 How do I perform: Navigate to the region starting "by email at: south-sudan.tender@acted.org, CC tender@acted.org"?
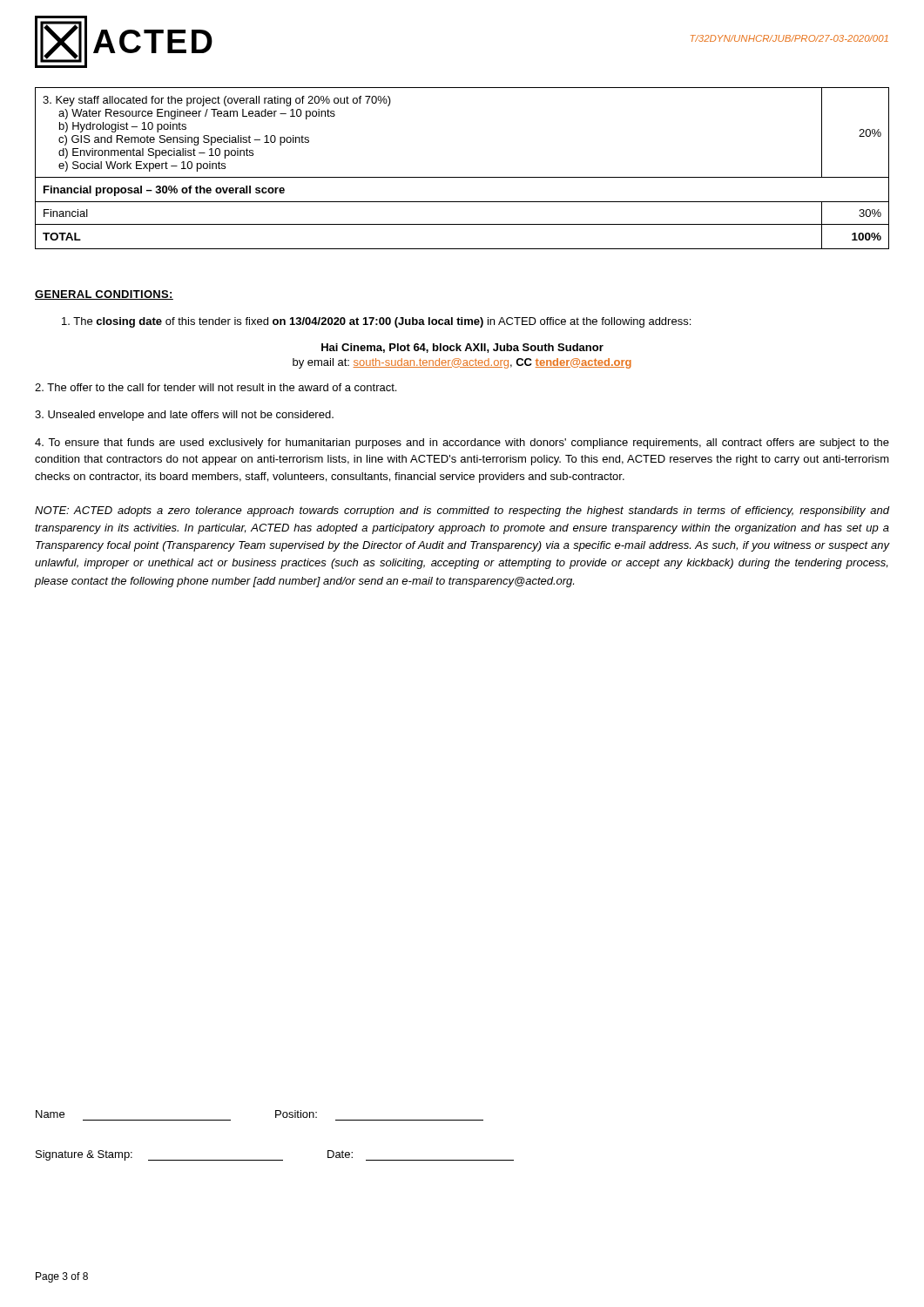coord(462,362)
